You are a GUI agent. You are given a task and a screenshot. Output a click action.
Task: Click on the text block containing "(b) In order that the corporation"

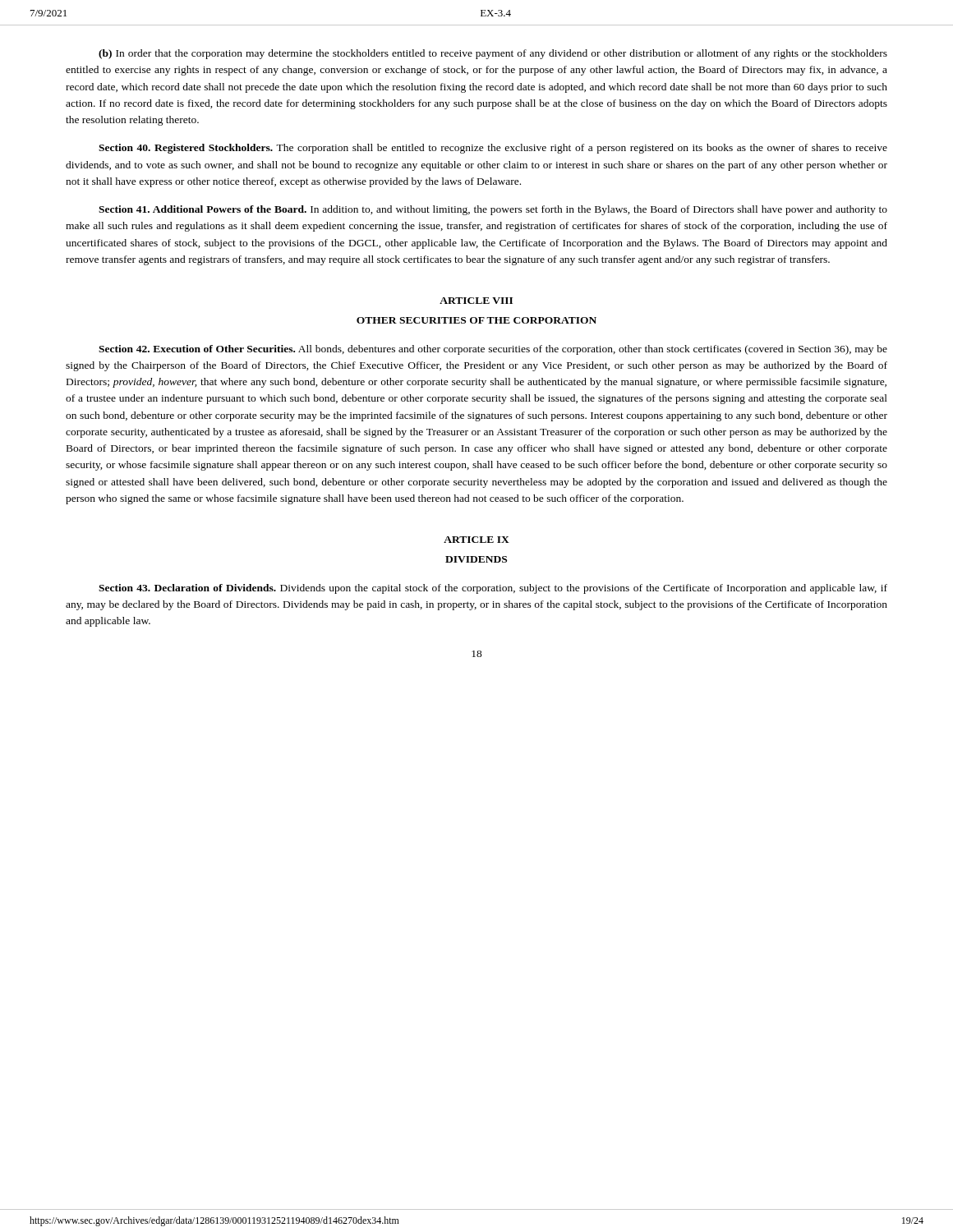point(476,87)
